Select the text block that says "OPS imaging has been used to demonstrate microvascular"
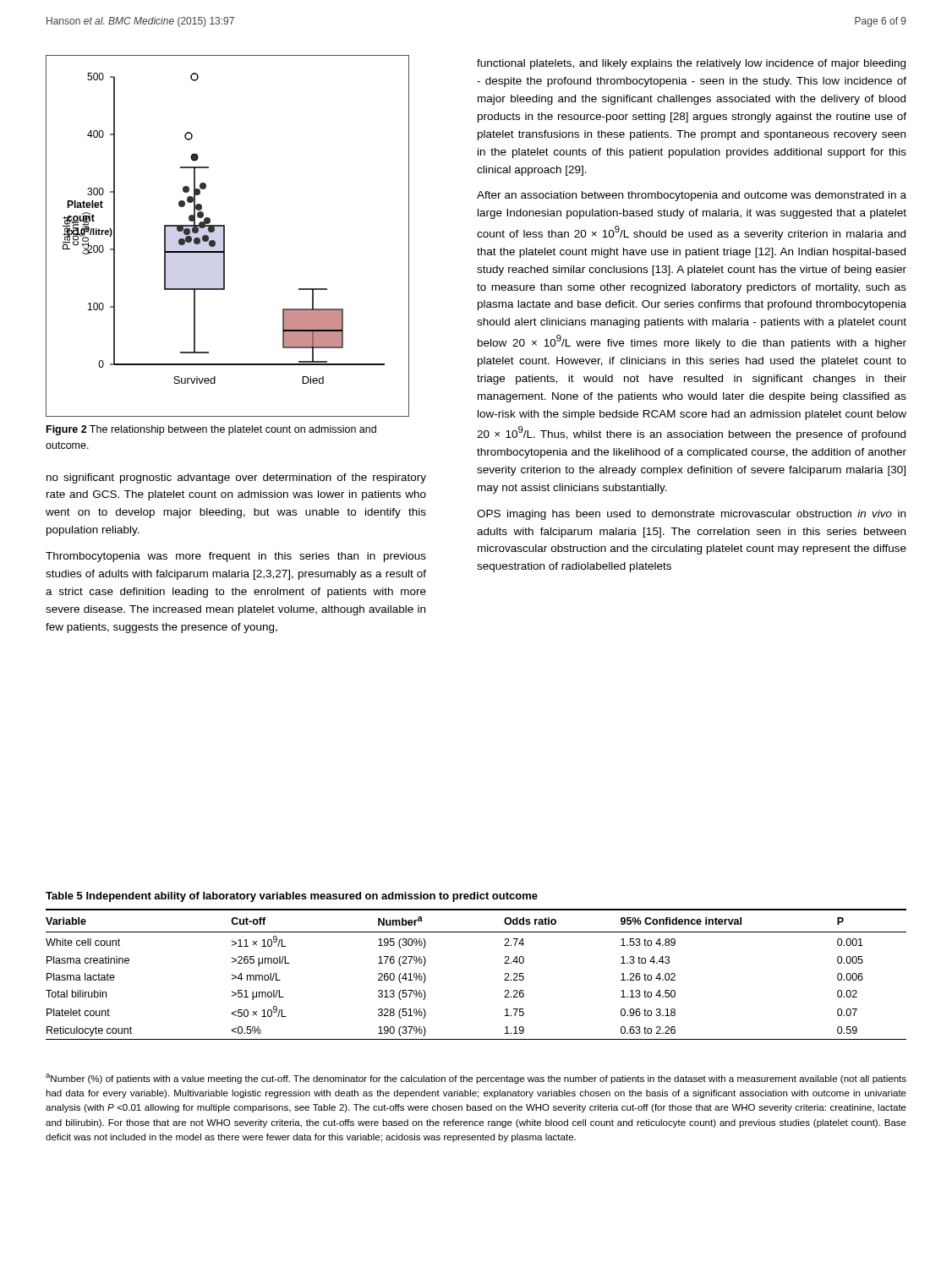952x1268 pixels. (692, 540)
